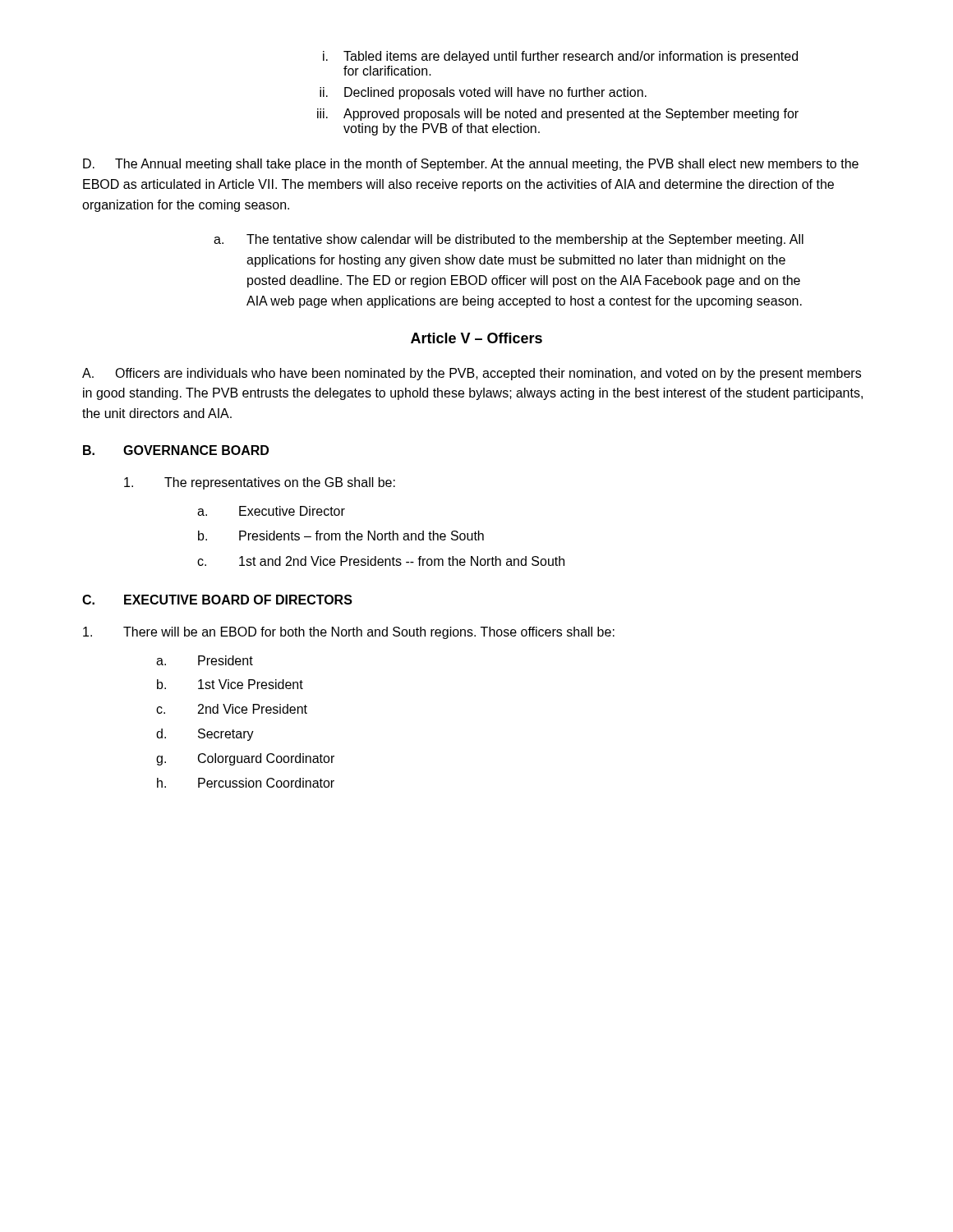Navigate to the element starting "a. Executive Director"

271,512
